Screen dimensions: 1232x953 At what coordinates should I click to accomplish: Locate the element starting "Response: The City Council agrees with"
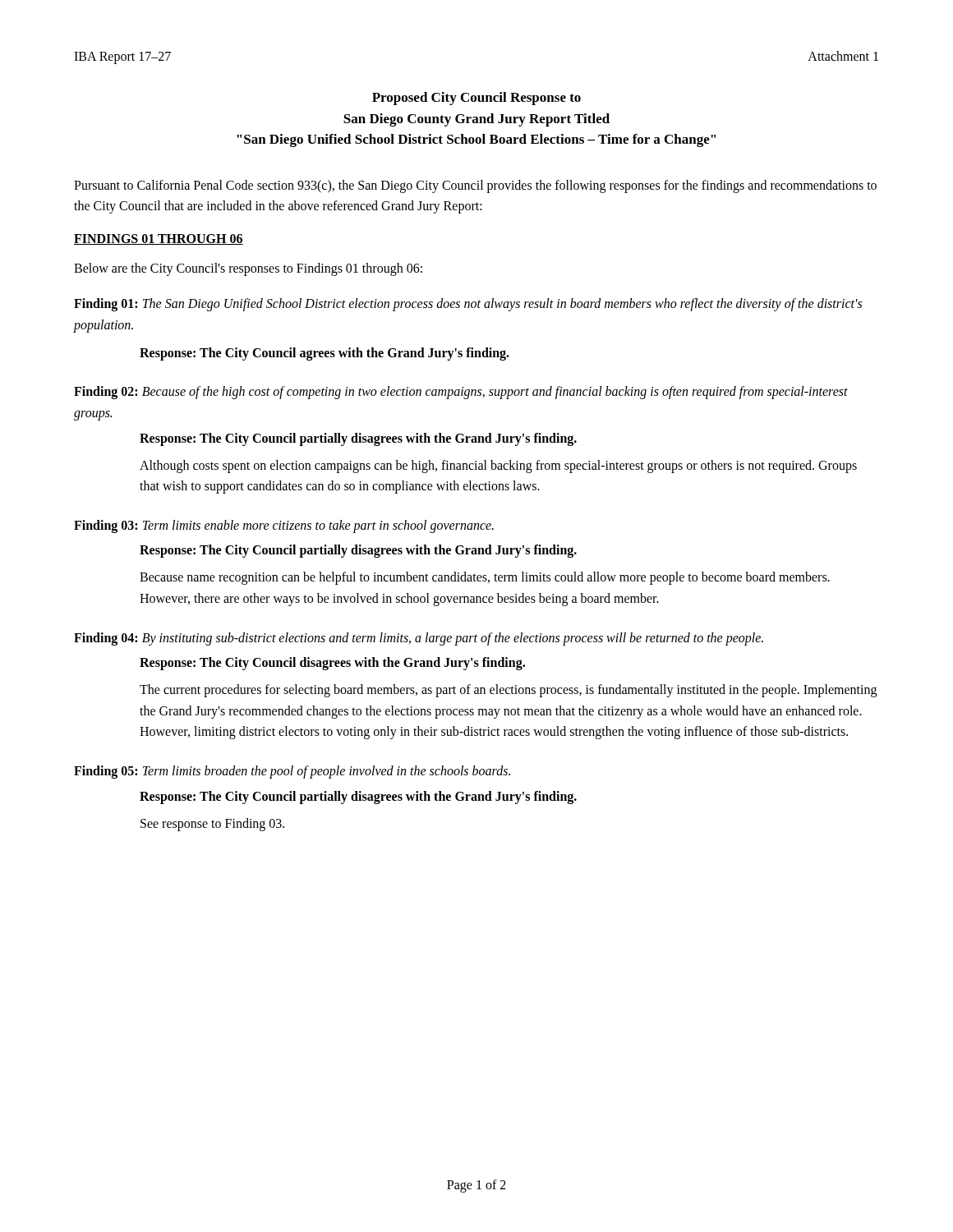point(325,353)
